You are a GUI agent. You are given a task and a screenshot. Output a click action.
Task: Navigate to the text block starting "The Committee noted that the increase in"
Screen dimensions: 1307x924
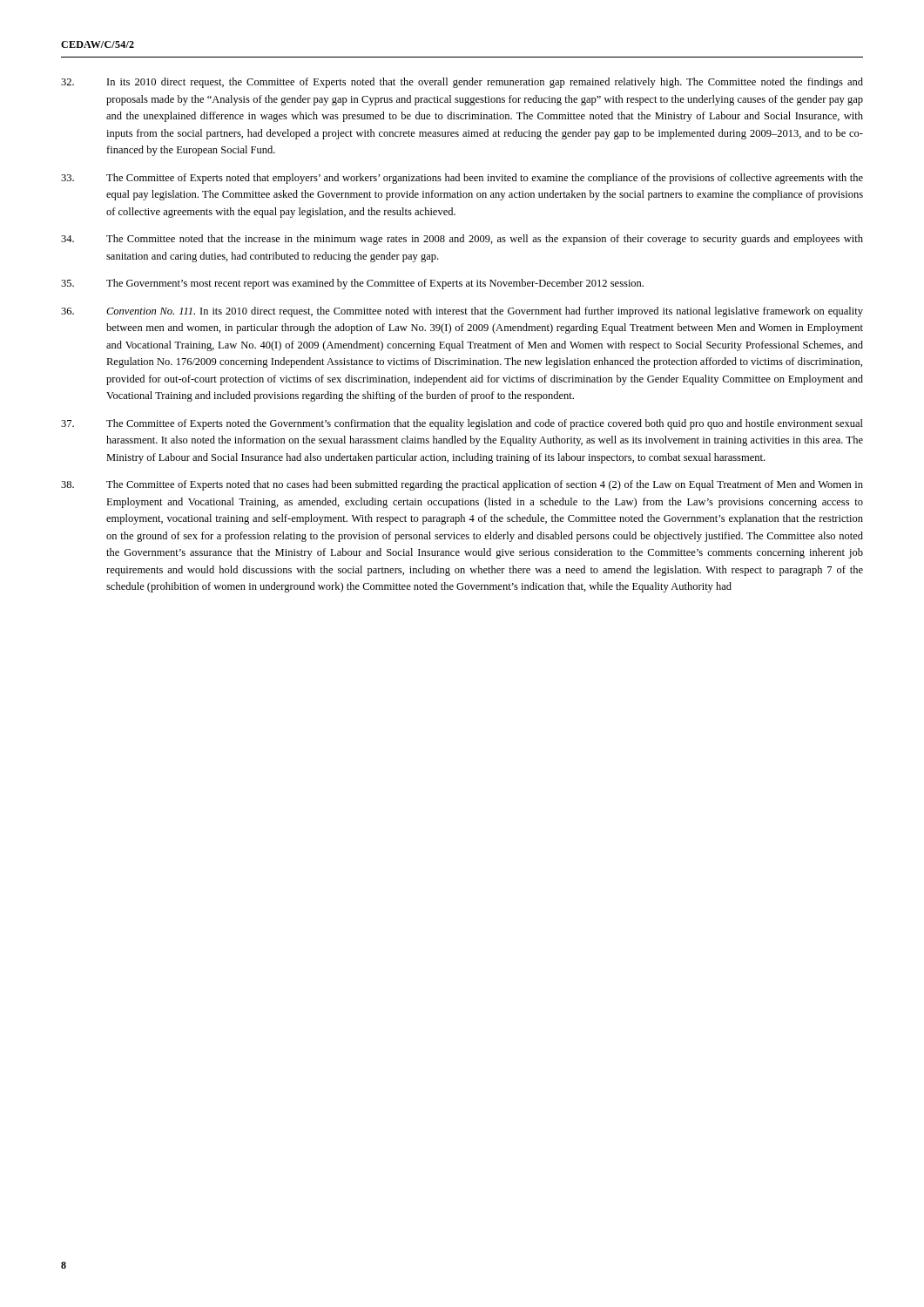462,248
